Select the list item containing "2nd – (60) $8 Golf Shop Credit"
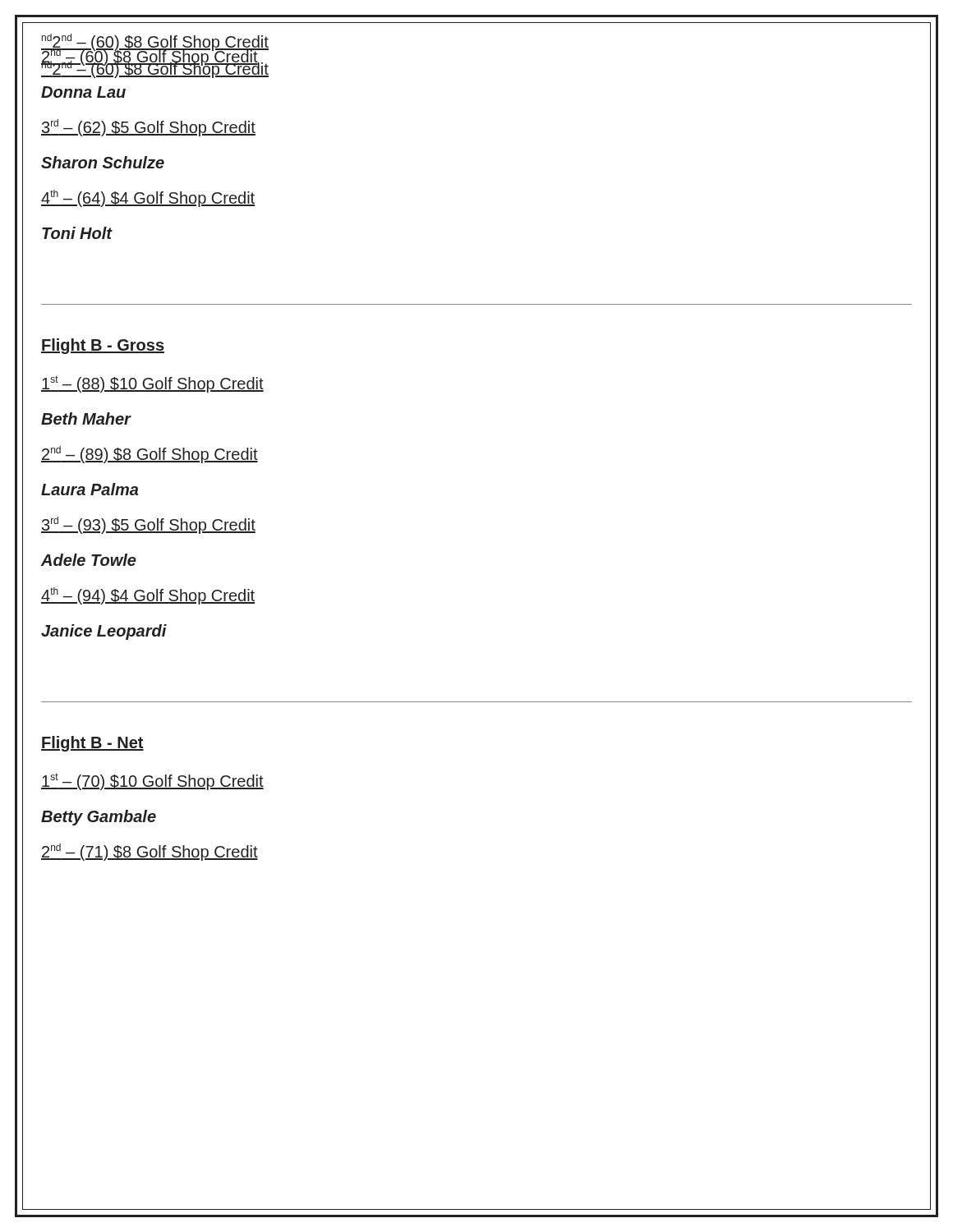Viewport: 953px width, 1232px height. point(149,57)
